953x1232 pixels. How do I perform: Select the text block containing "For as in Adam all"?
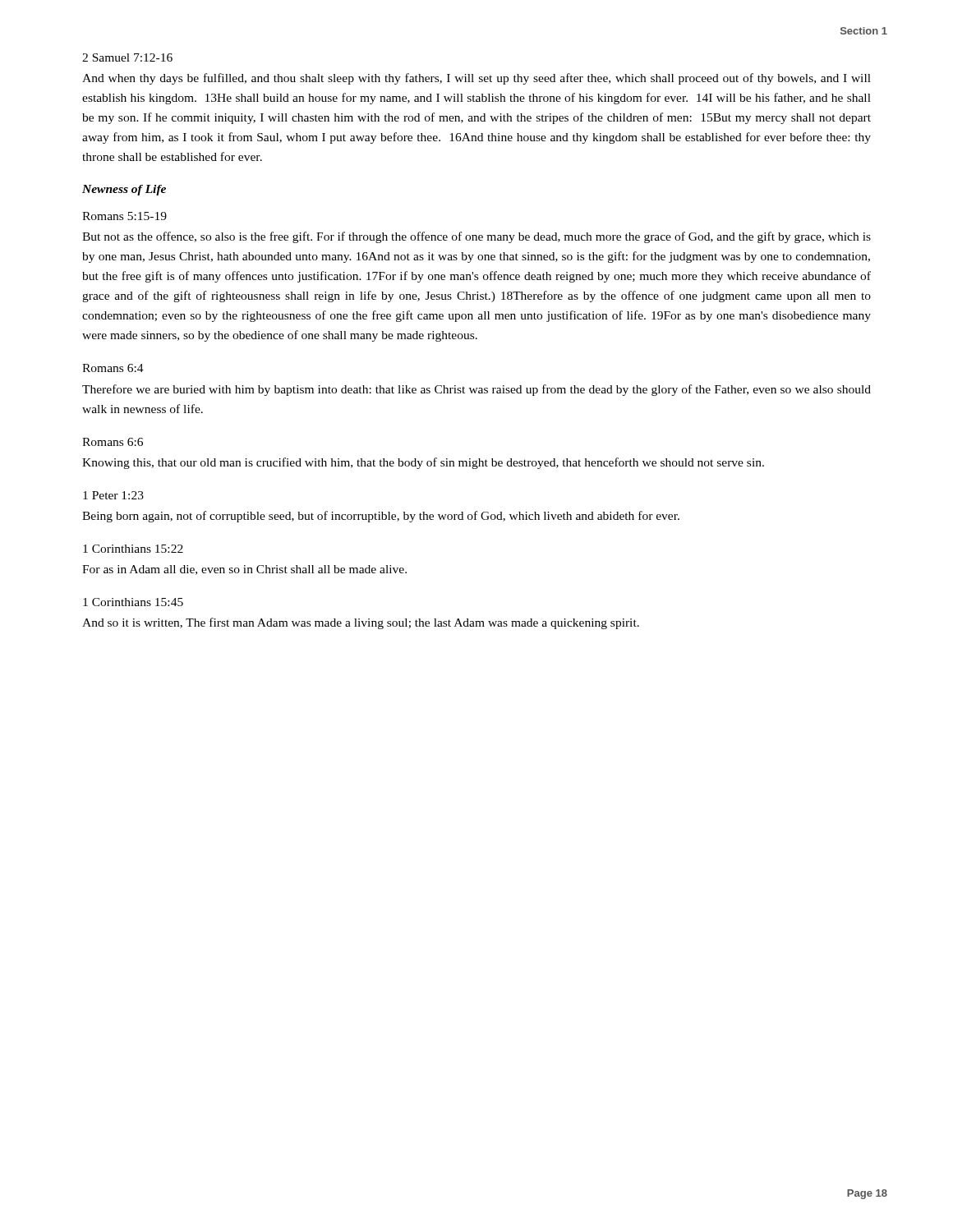click(245, 569)
